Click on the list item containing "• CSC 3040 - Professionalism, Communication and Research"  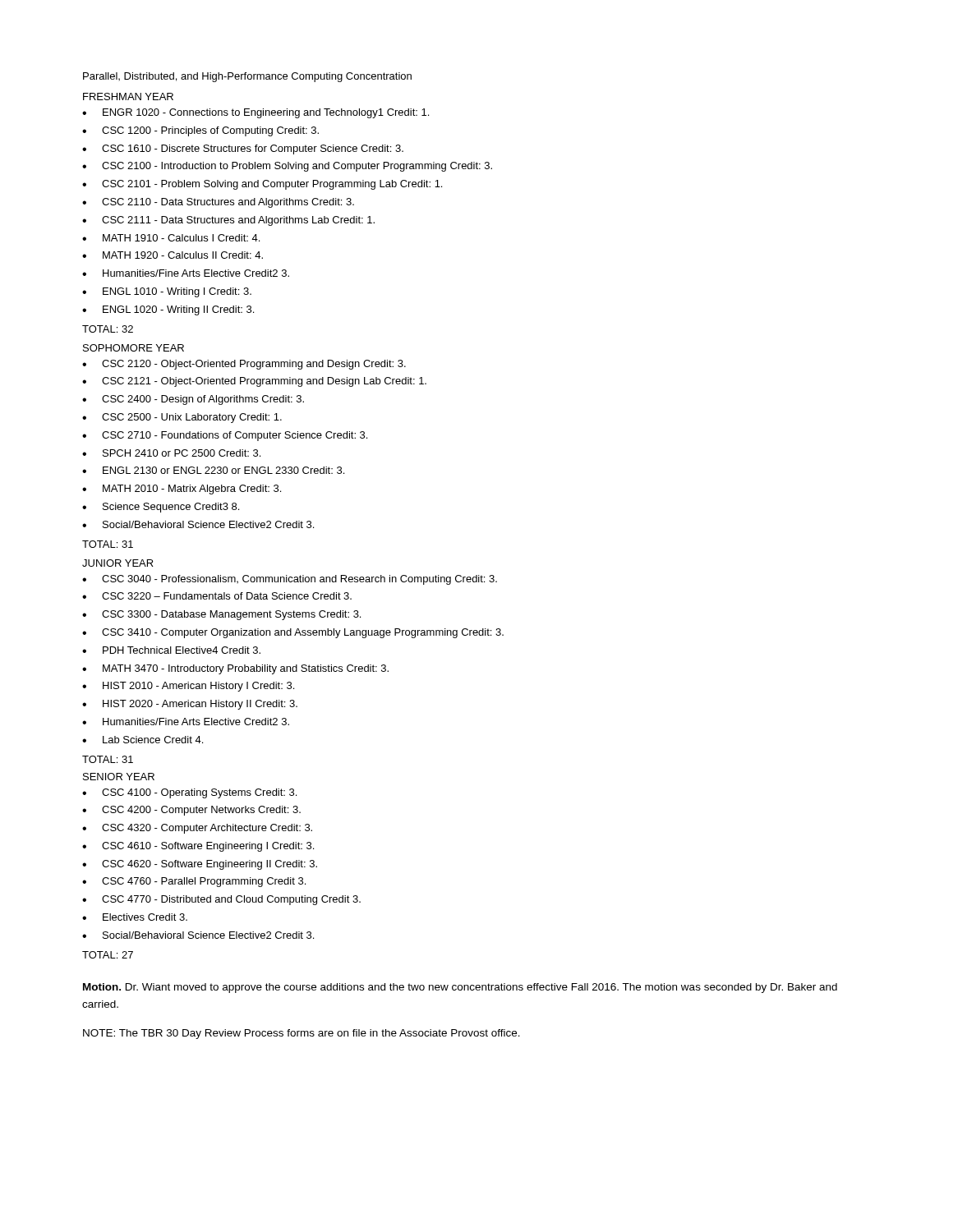(x=460, y=580)
